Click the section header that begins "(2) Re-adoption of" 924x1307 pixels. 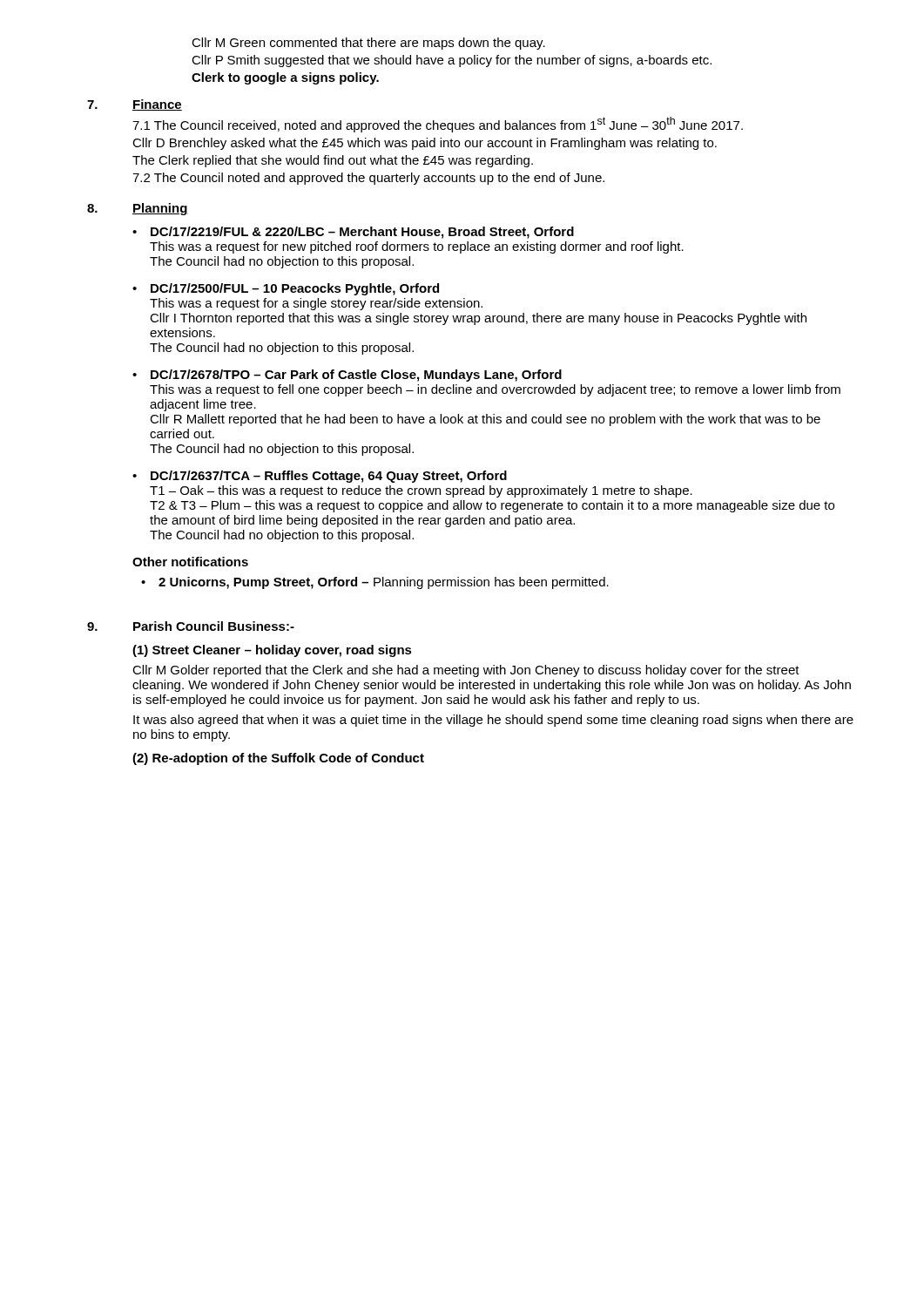[278, 758]
